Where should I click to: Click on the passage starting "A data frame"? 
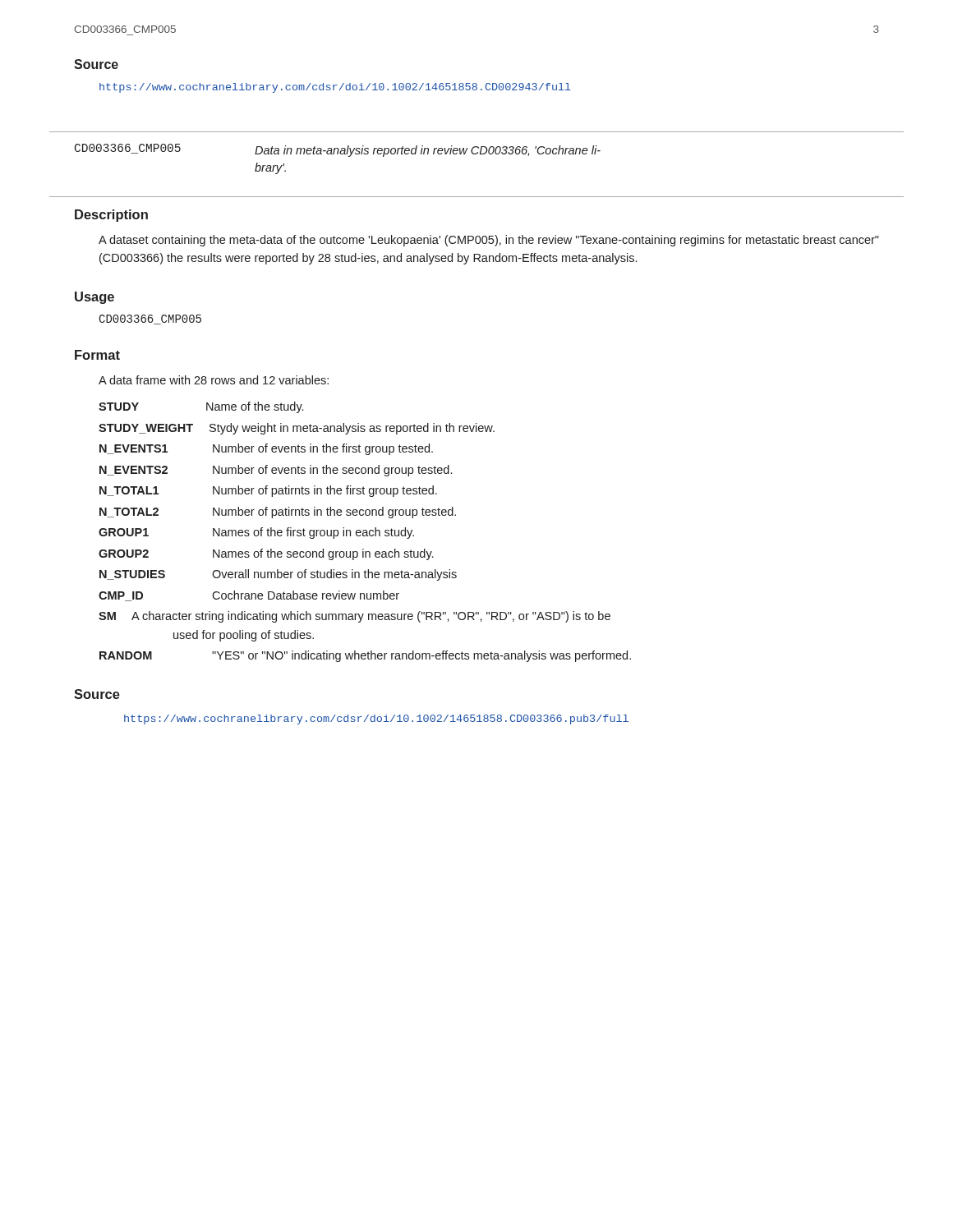pos(214,380)
